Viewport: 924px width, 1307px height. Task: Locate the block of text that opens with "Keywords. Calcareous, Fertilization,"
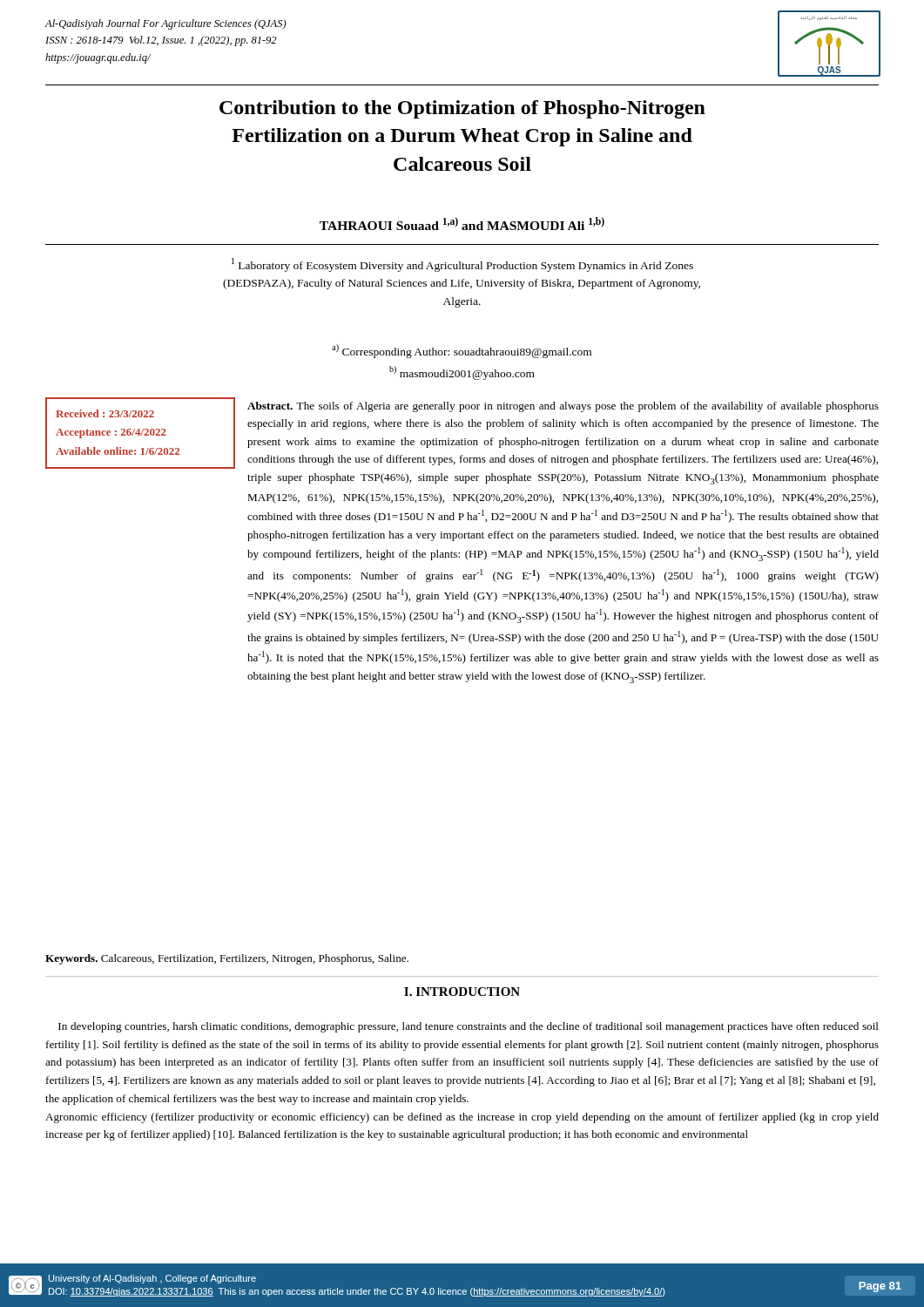click(227, 958)
